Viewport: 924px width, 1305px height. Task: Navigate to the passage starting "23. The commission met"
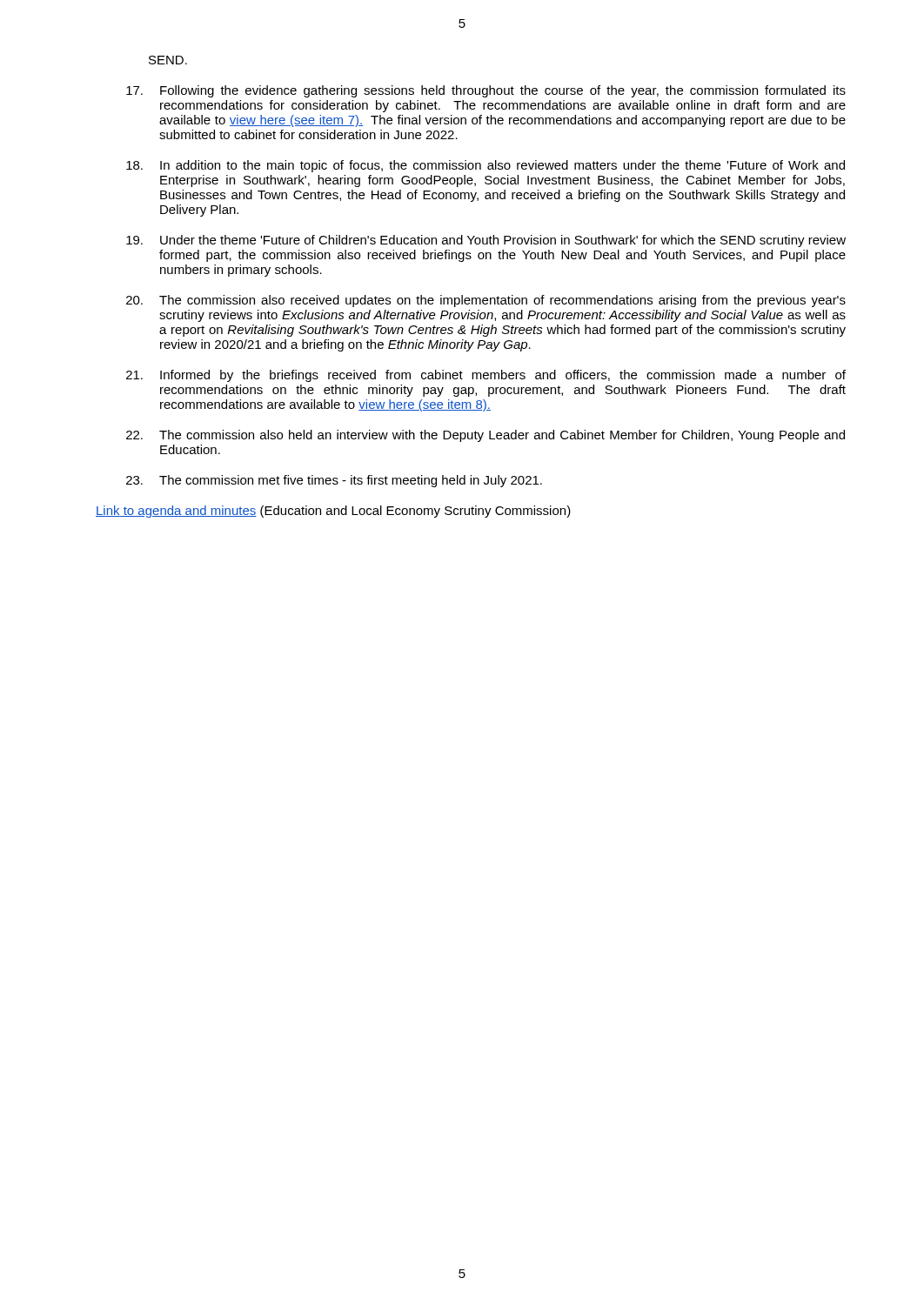point(471,480)
